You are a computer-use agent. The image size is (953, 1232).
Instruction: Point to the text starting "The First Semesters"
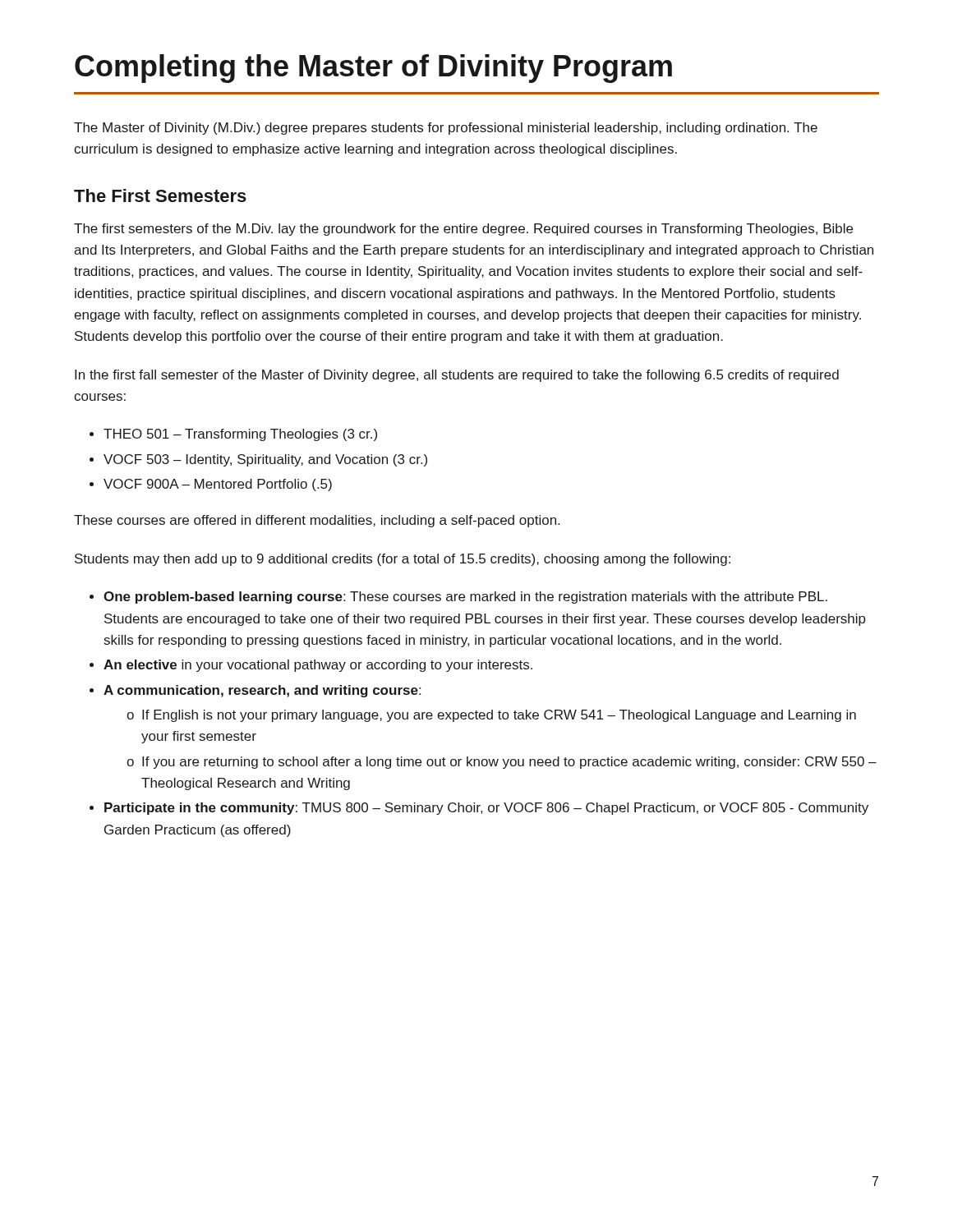point(160,195)
